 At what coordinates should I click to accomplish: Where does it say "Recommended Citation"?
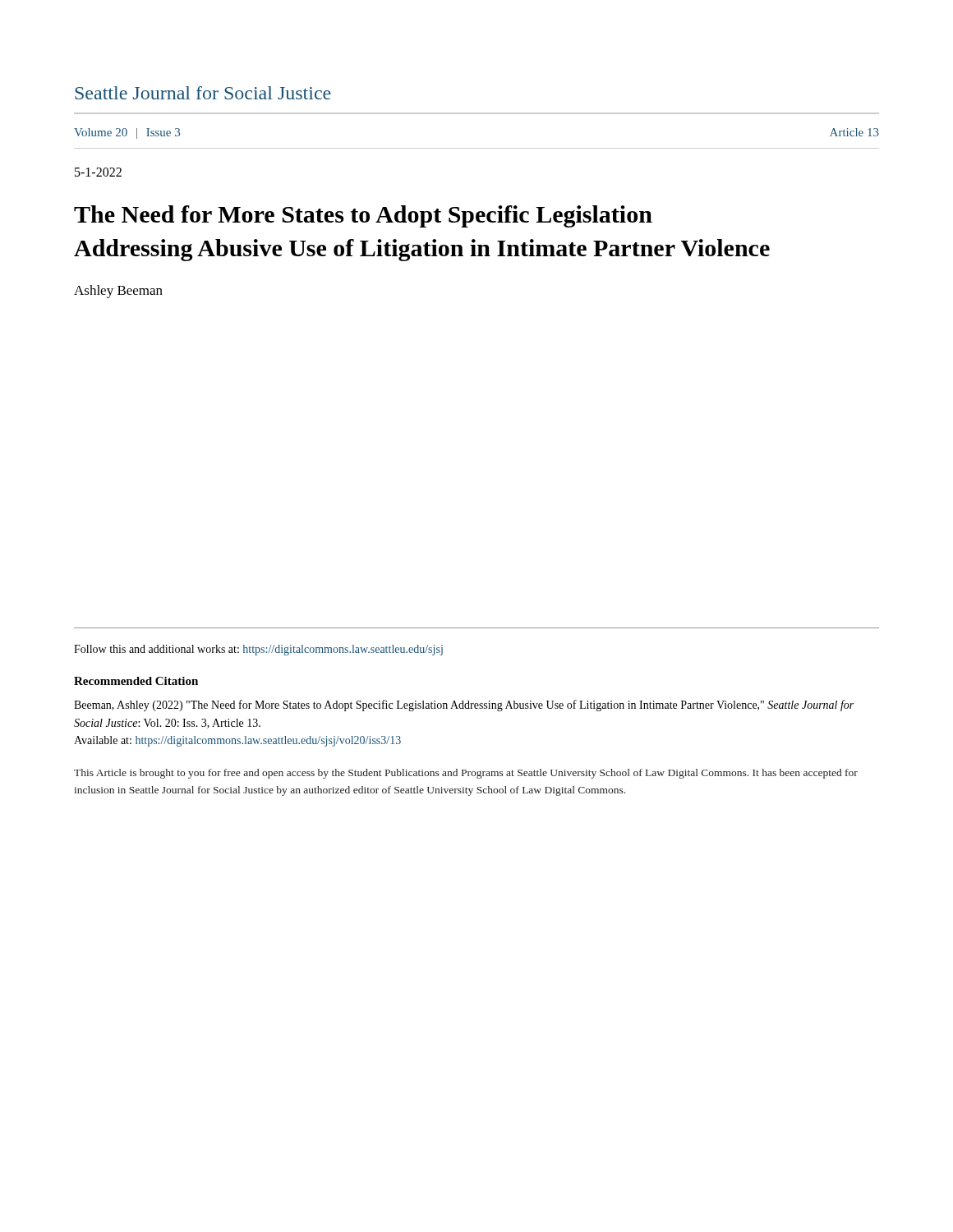136,681
